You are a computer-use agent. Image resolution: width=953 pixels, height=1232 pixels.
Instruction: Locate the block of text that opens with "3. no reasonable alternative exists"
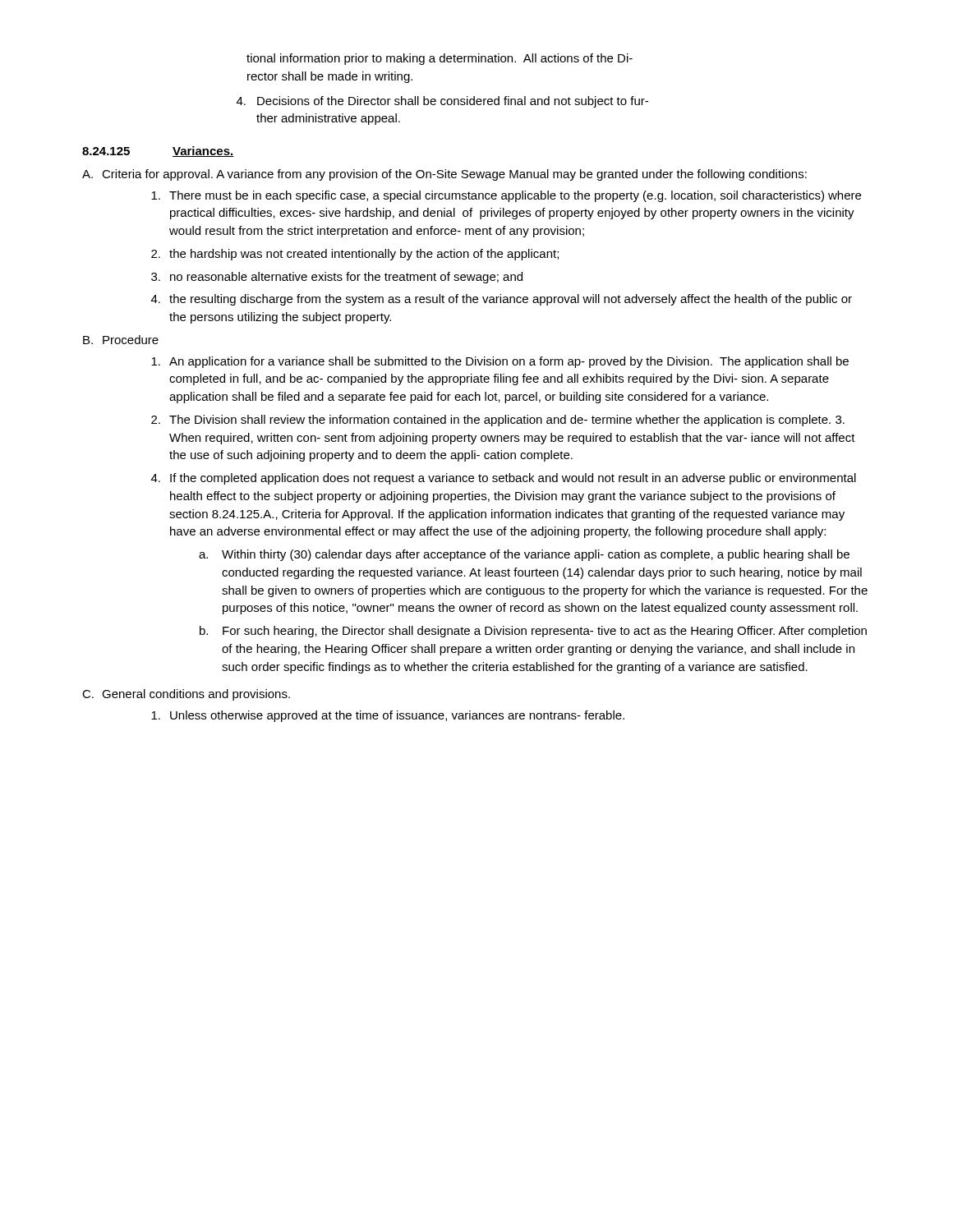click(501, 276)
